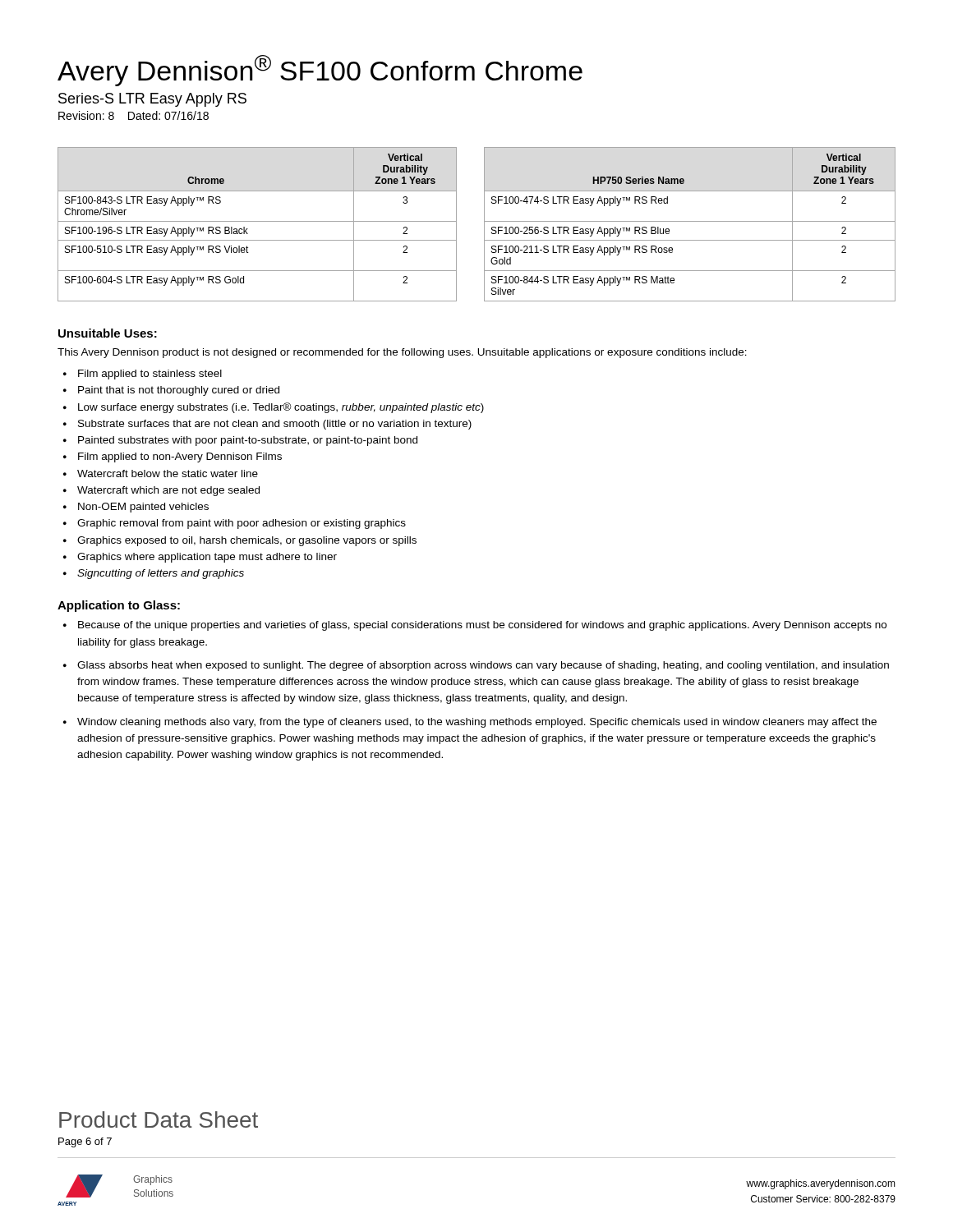Click on the list item with the text "Because of the"
The image size is (953, 1232).
(x=482, y=633)
